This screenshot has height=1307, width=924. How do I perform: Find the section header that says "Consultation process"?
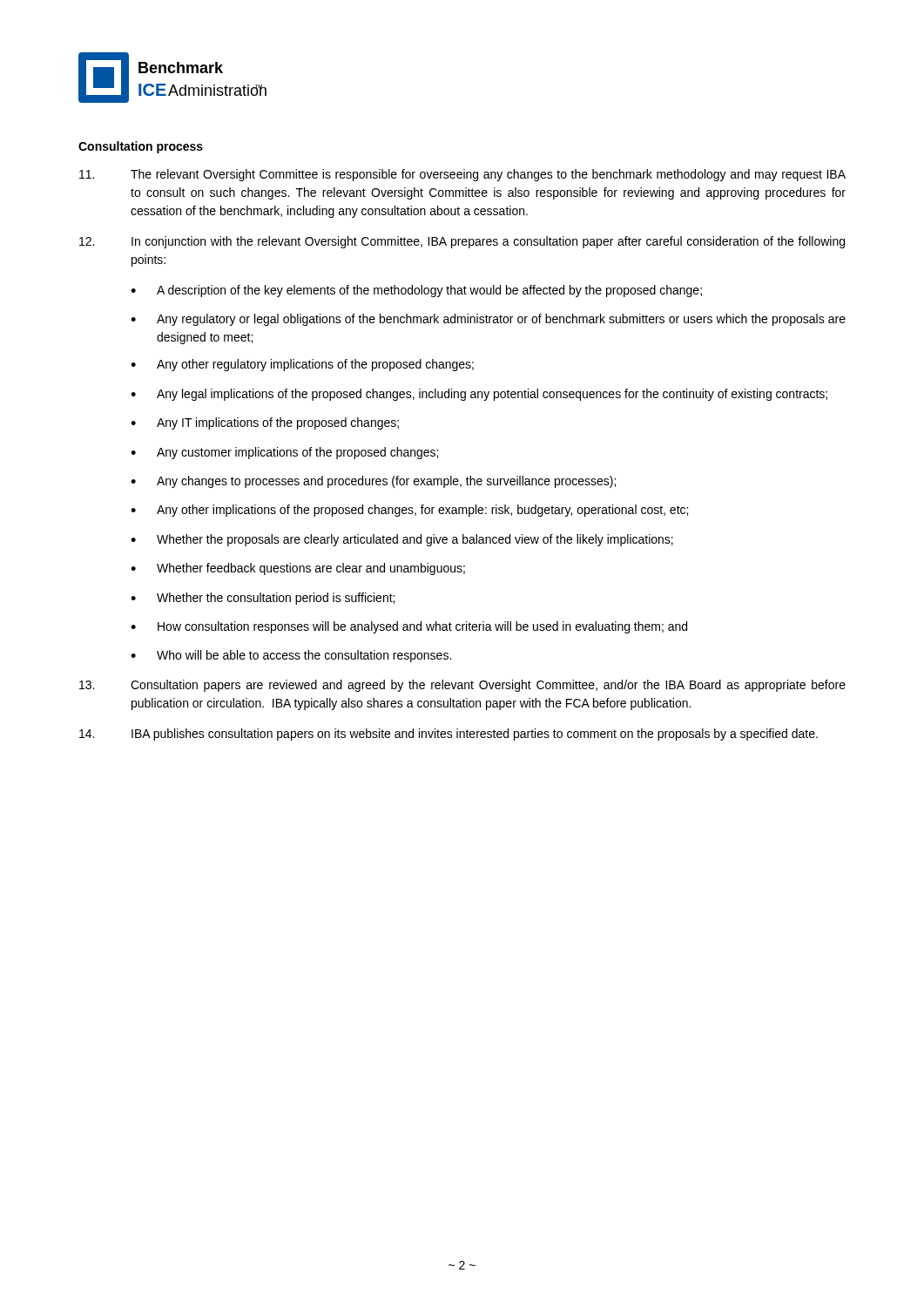point(141,146)
